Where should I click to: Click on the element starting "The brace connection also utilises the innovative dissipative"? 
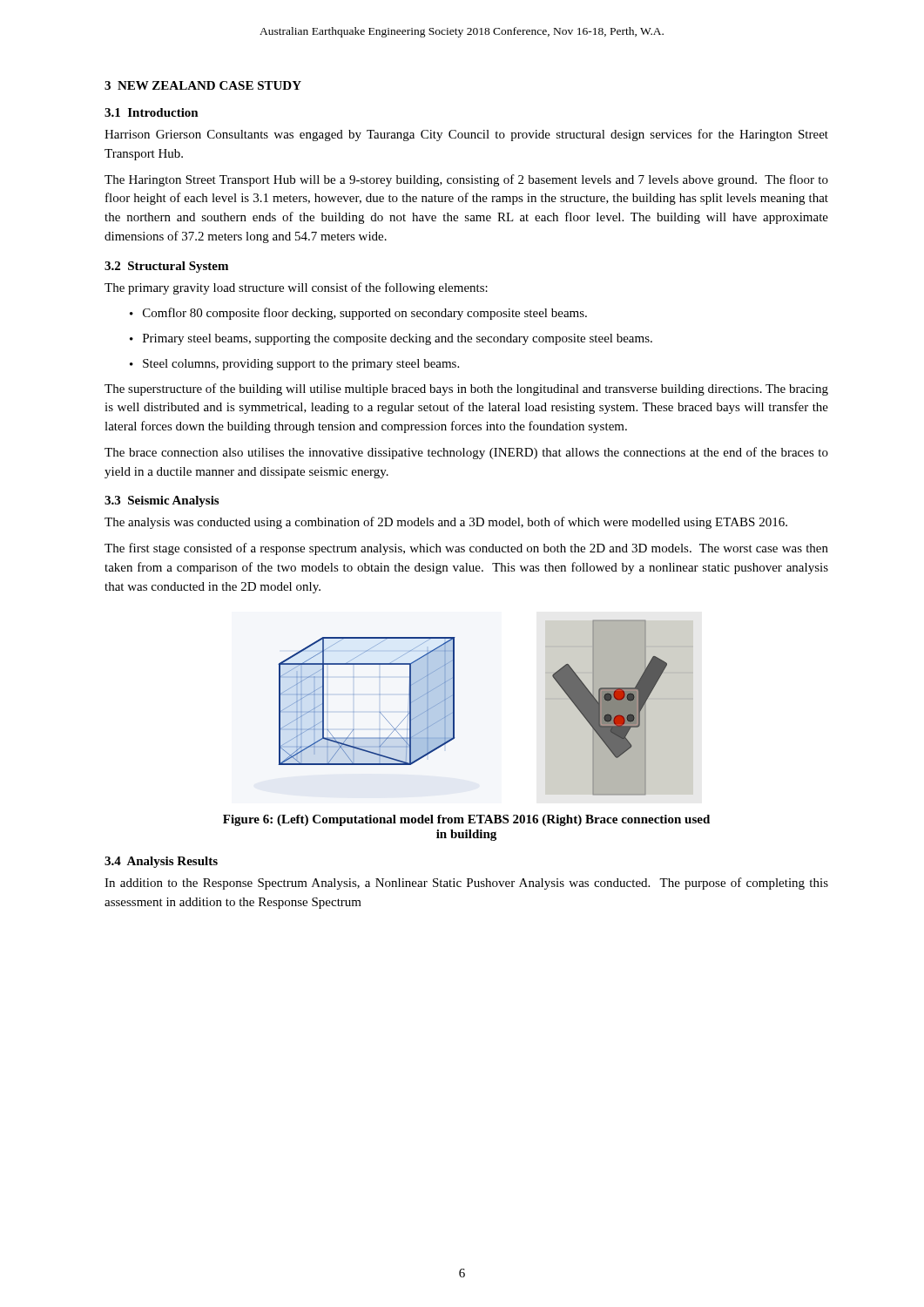[466, 462]
